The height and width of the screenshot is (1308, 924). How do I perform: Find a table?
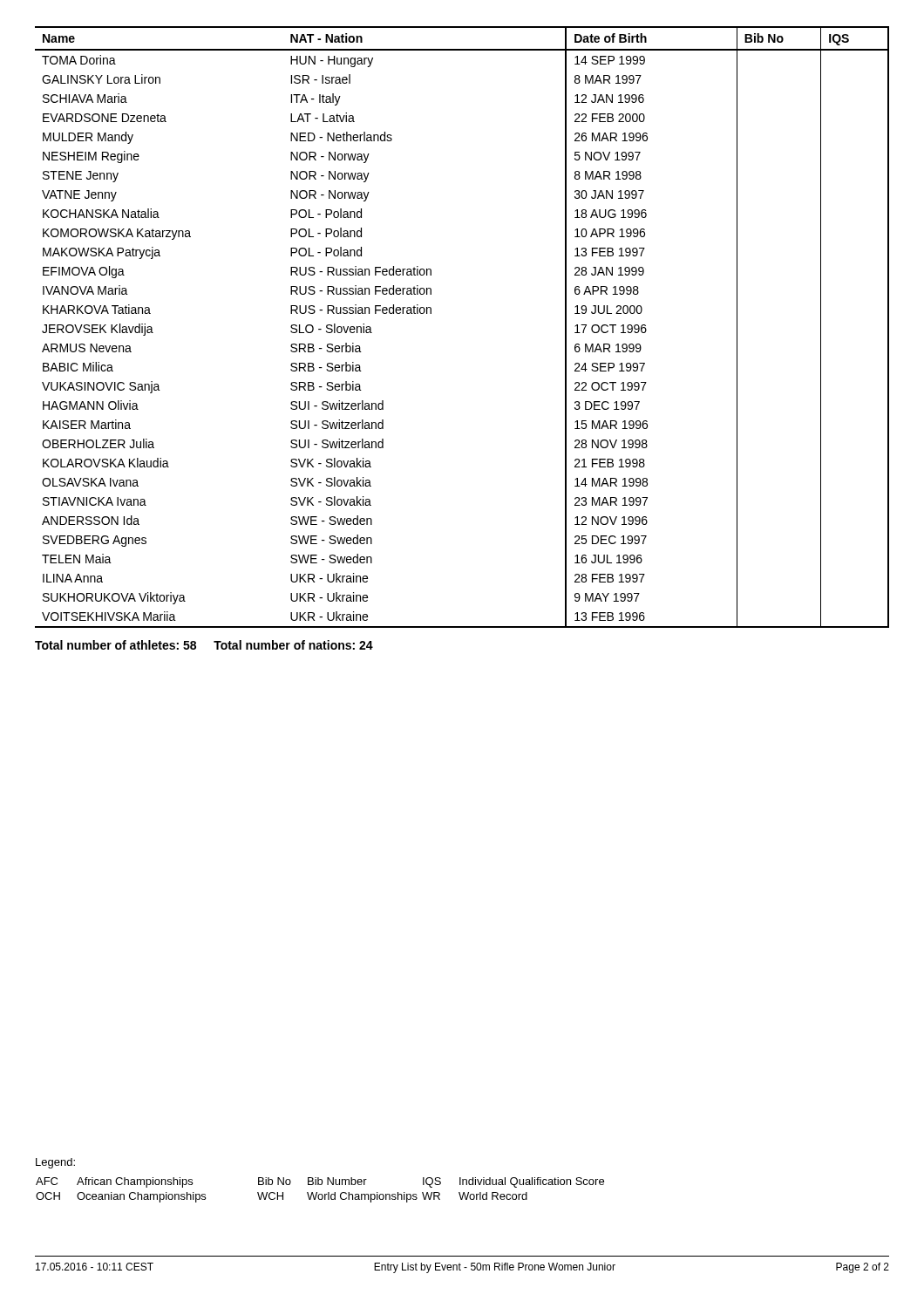[462, 327]
